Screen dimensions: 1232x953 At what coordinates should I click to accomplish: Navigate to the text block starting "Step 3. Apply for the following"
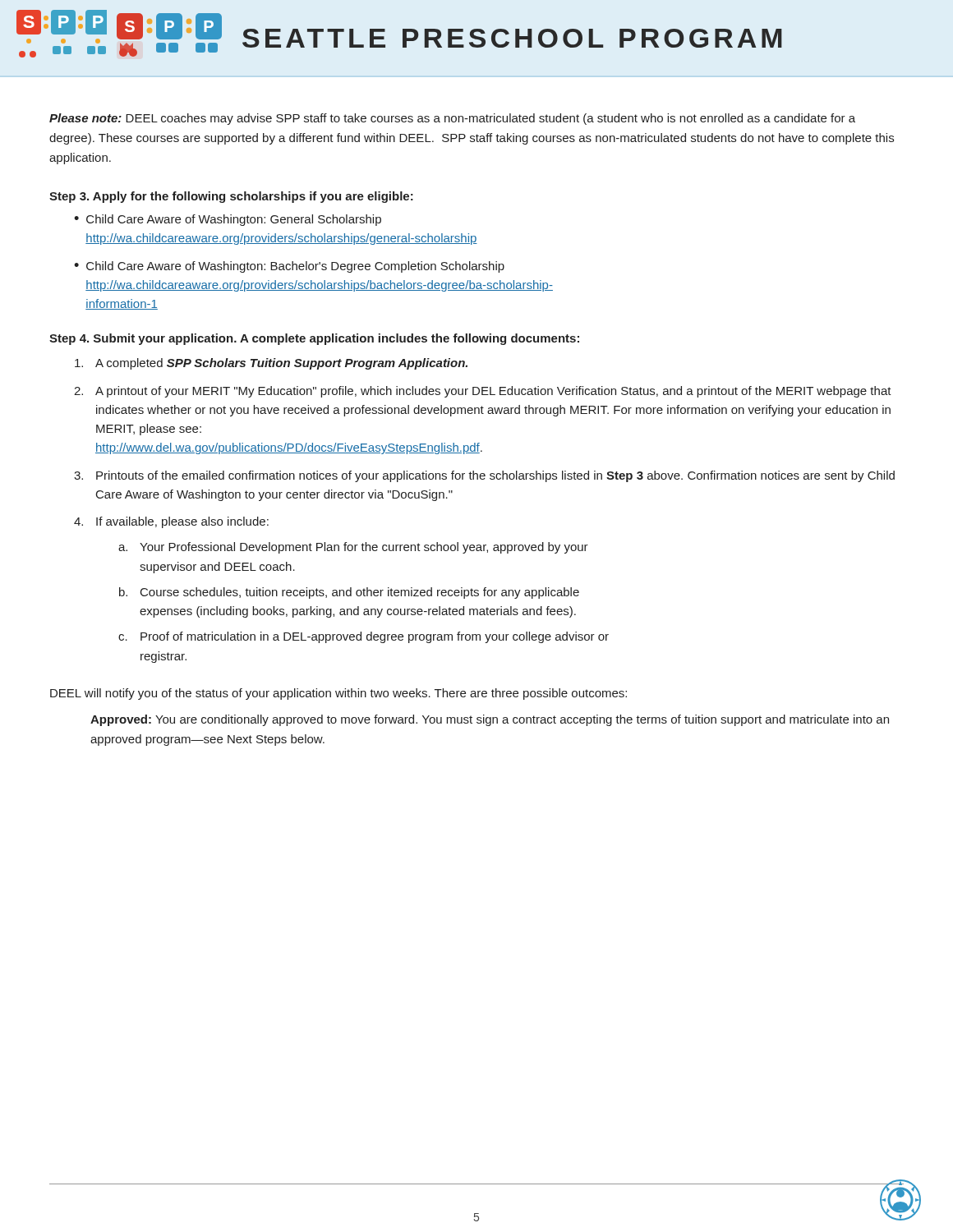point(232,196)
